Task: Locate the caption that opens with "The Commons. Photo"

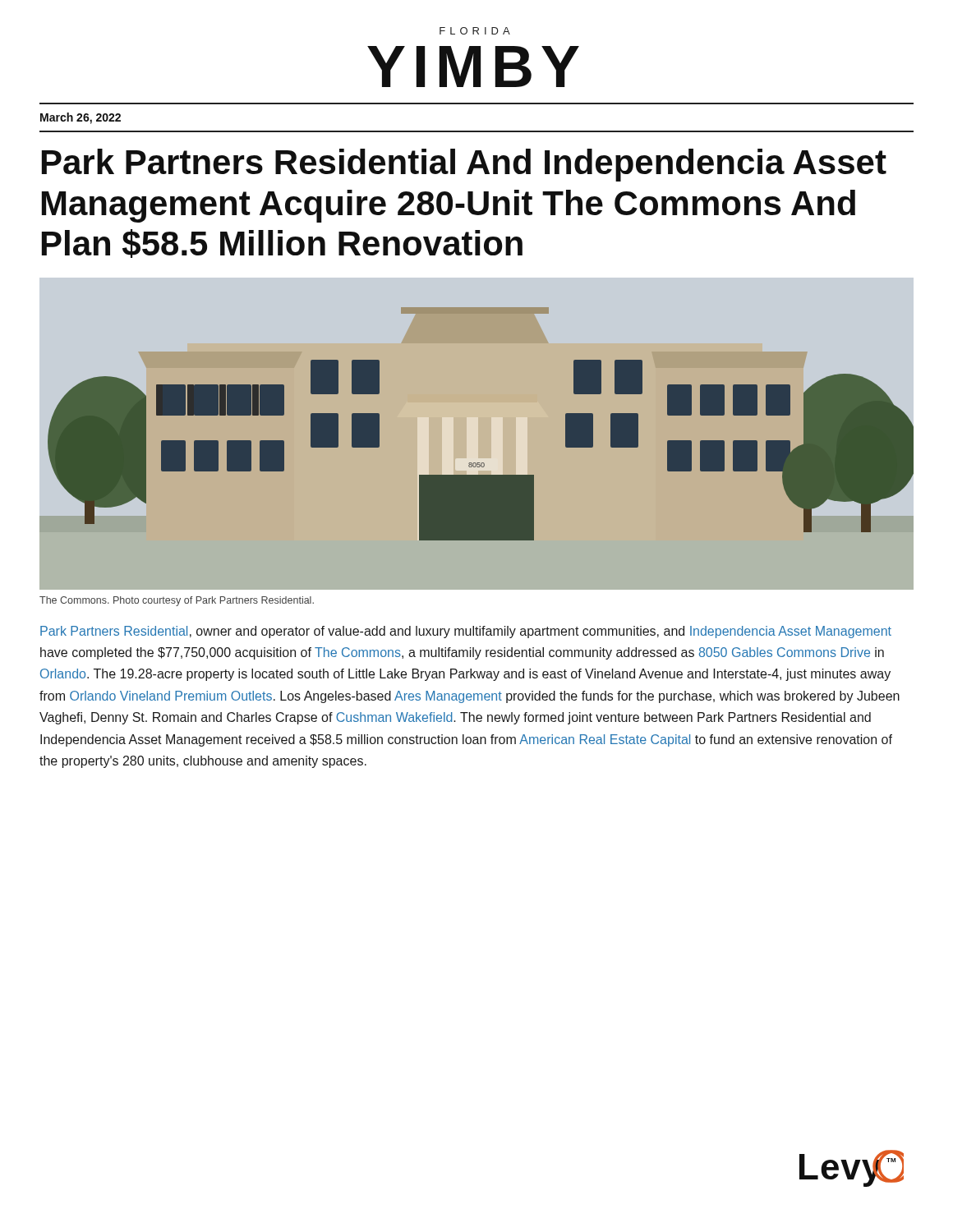Action: pyautogui.click(x=476, y=600)
